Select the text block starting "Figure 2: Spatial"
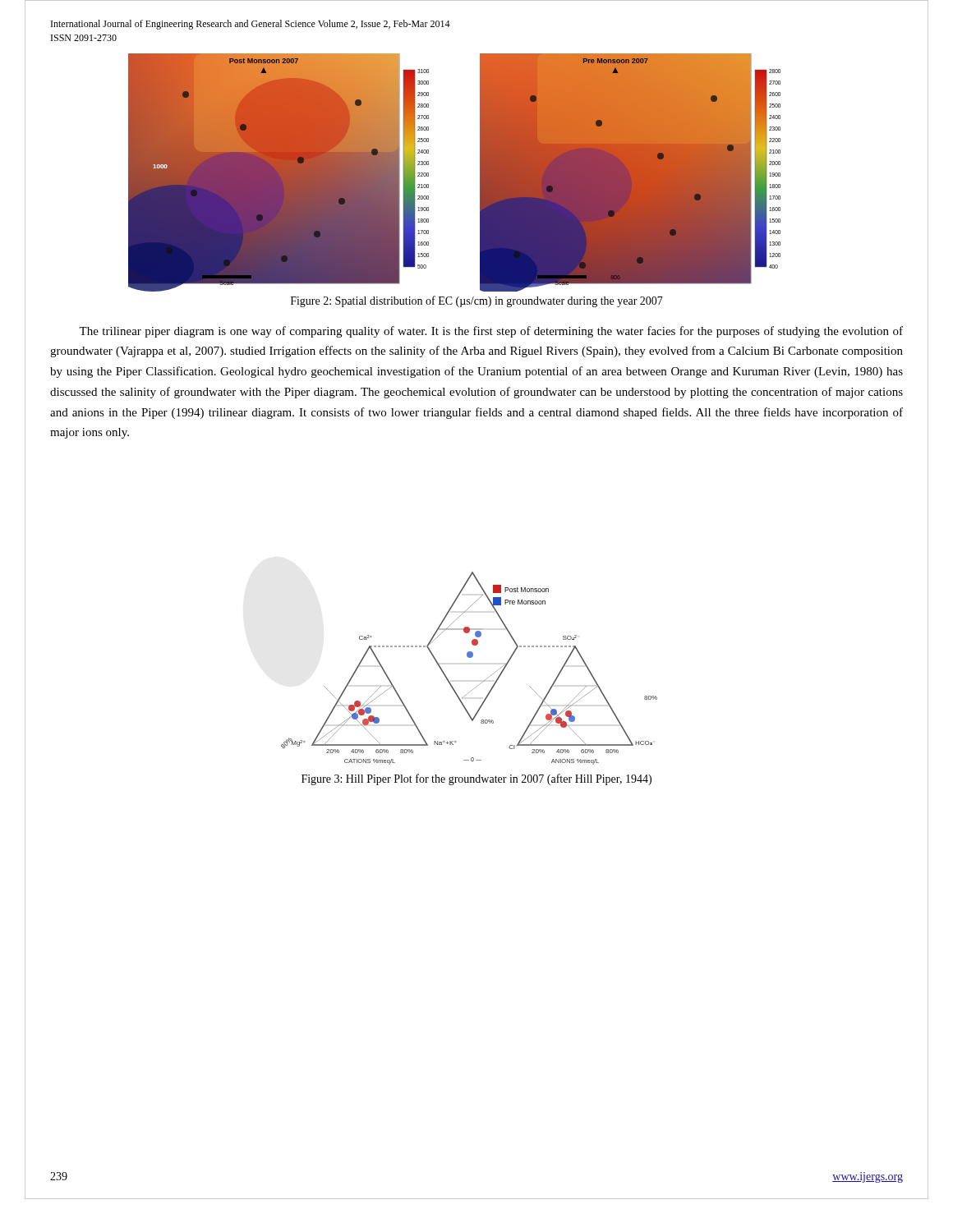Image resolution: width=953 pixels, height=1232 pixels. tap(476, 301)
